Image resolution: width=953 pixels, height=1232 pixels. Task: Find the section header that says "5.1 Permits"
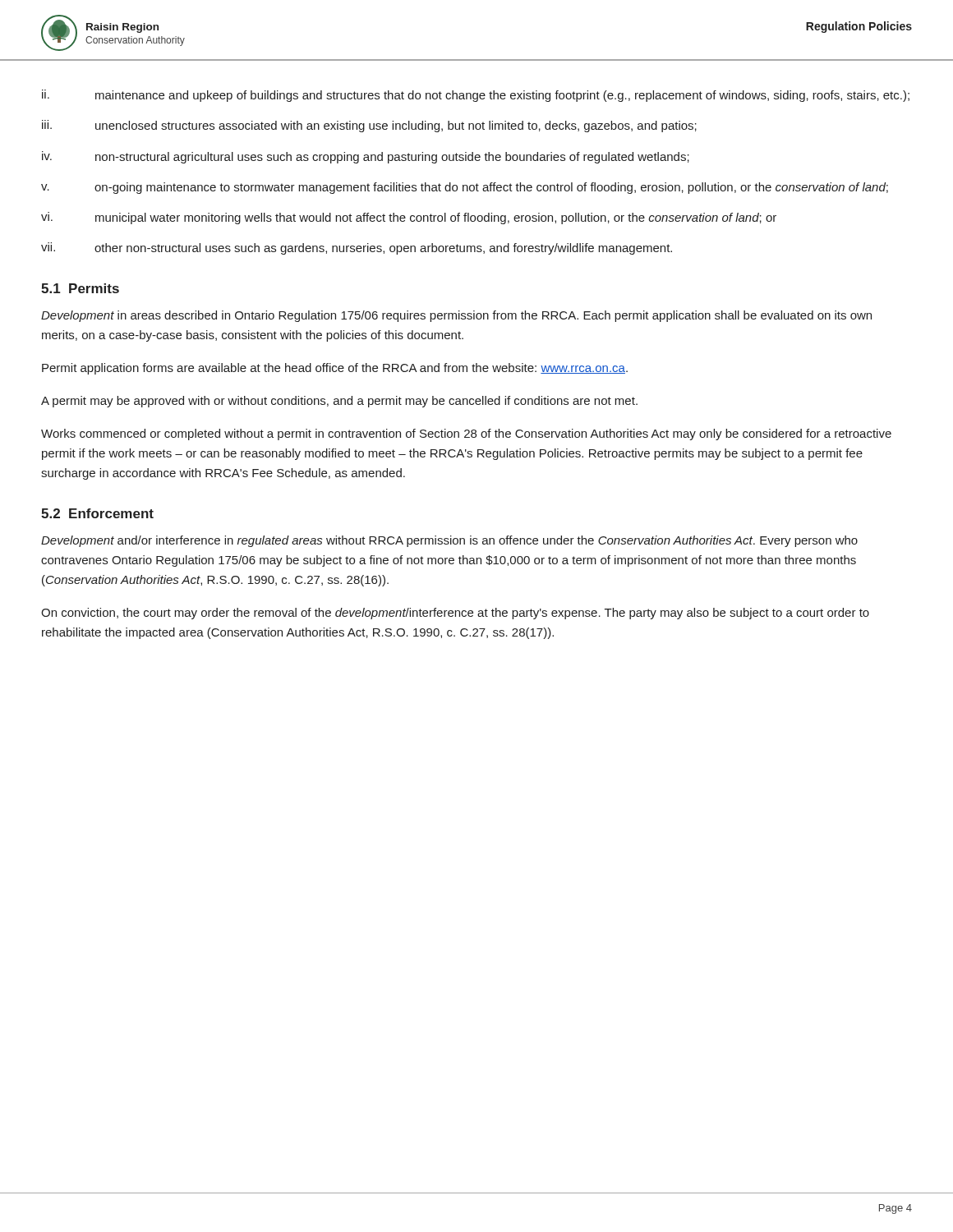80,288
